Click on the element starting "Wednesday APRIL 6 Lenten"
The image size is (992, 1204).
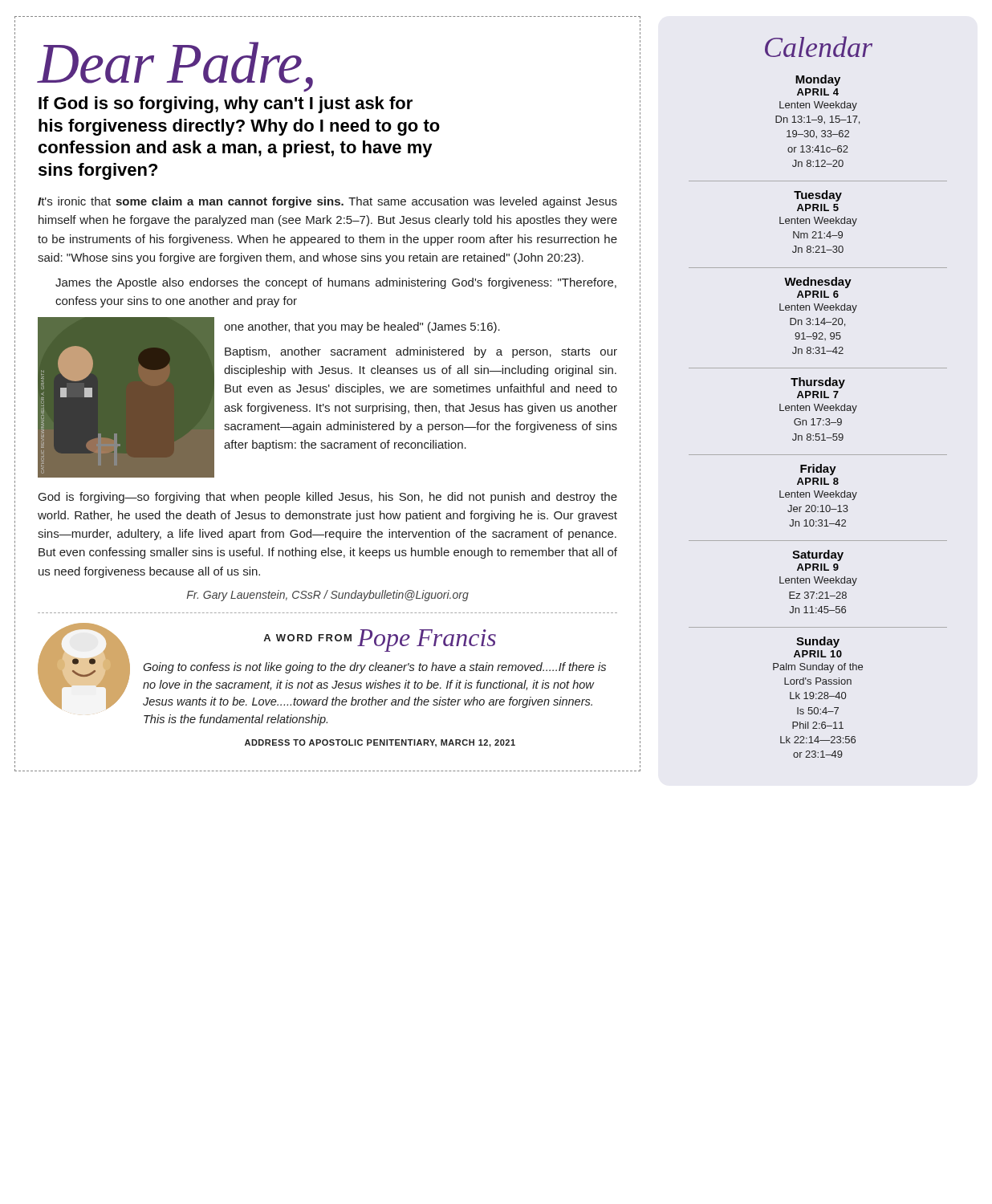pyautogui.click(x=818, y=316)
